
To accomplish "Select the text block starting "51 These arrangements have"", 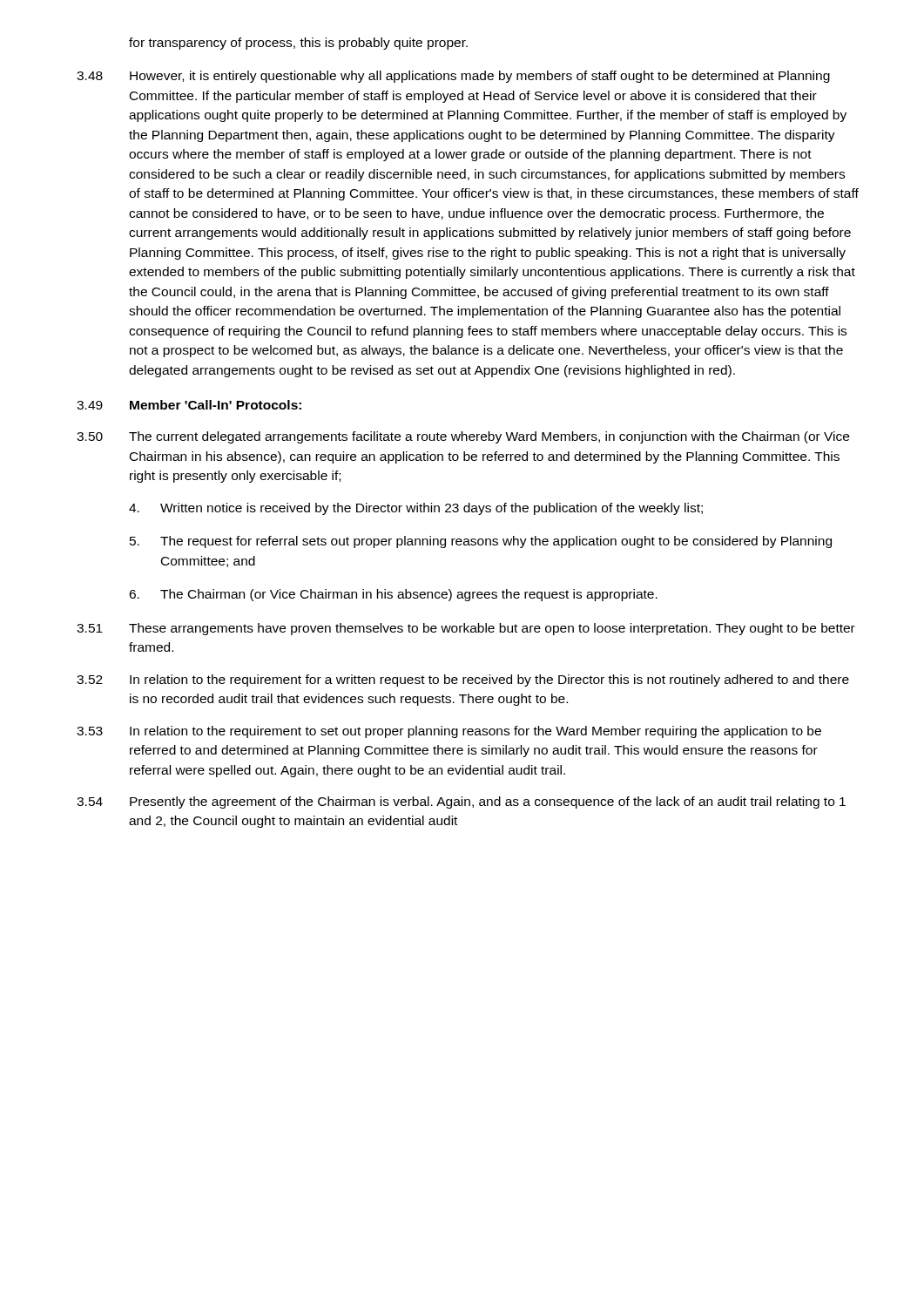I will pyautogui.click(x=468, y=638).
